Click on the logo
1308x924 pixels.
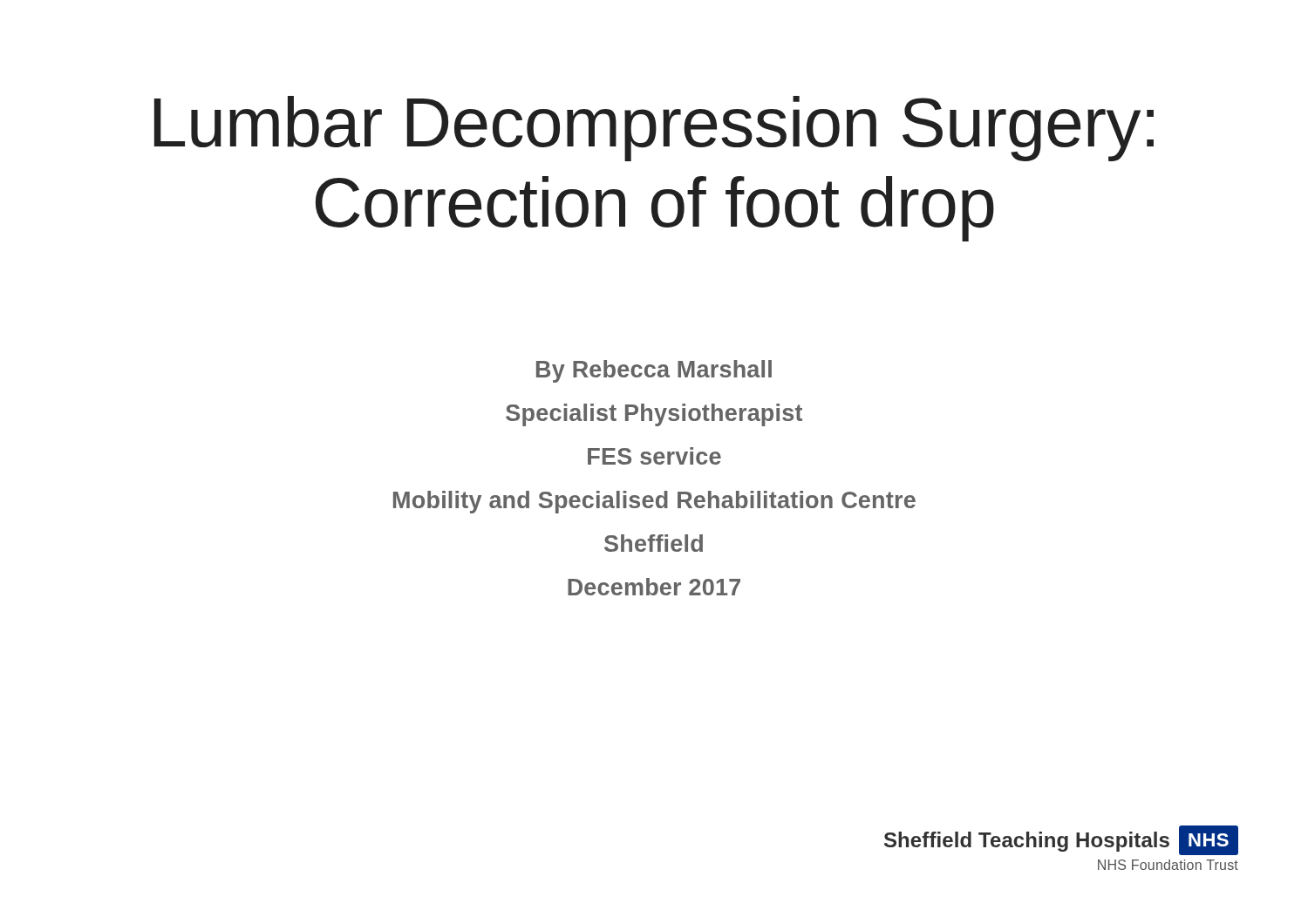(x=1061, y=849)
